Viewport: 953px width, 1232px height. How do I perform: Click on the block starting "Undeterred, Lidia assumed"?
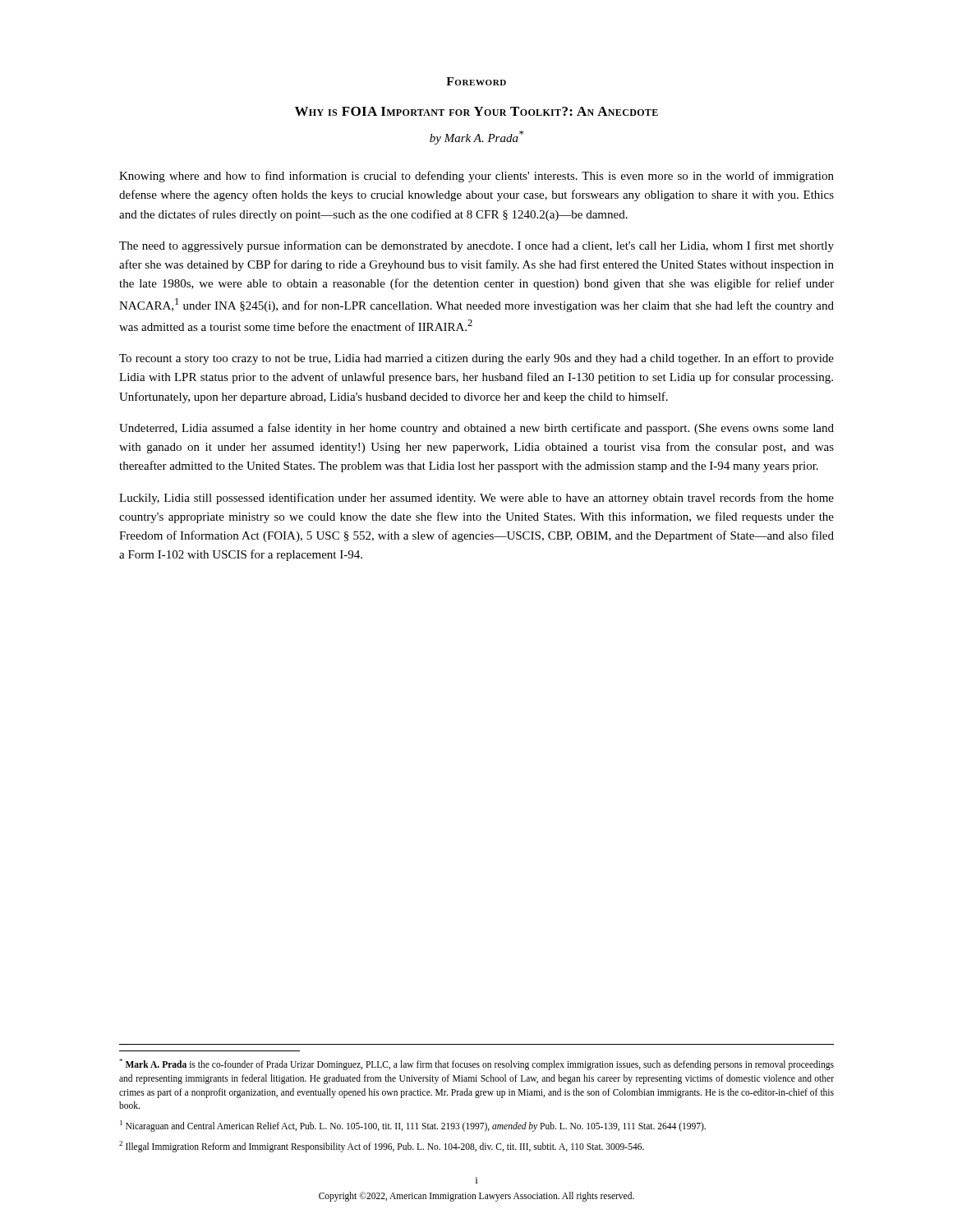pos(476,447)
